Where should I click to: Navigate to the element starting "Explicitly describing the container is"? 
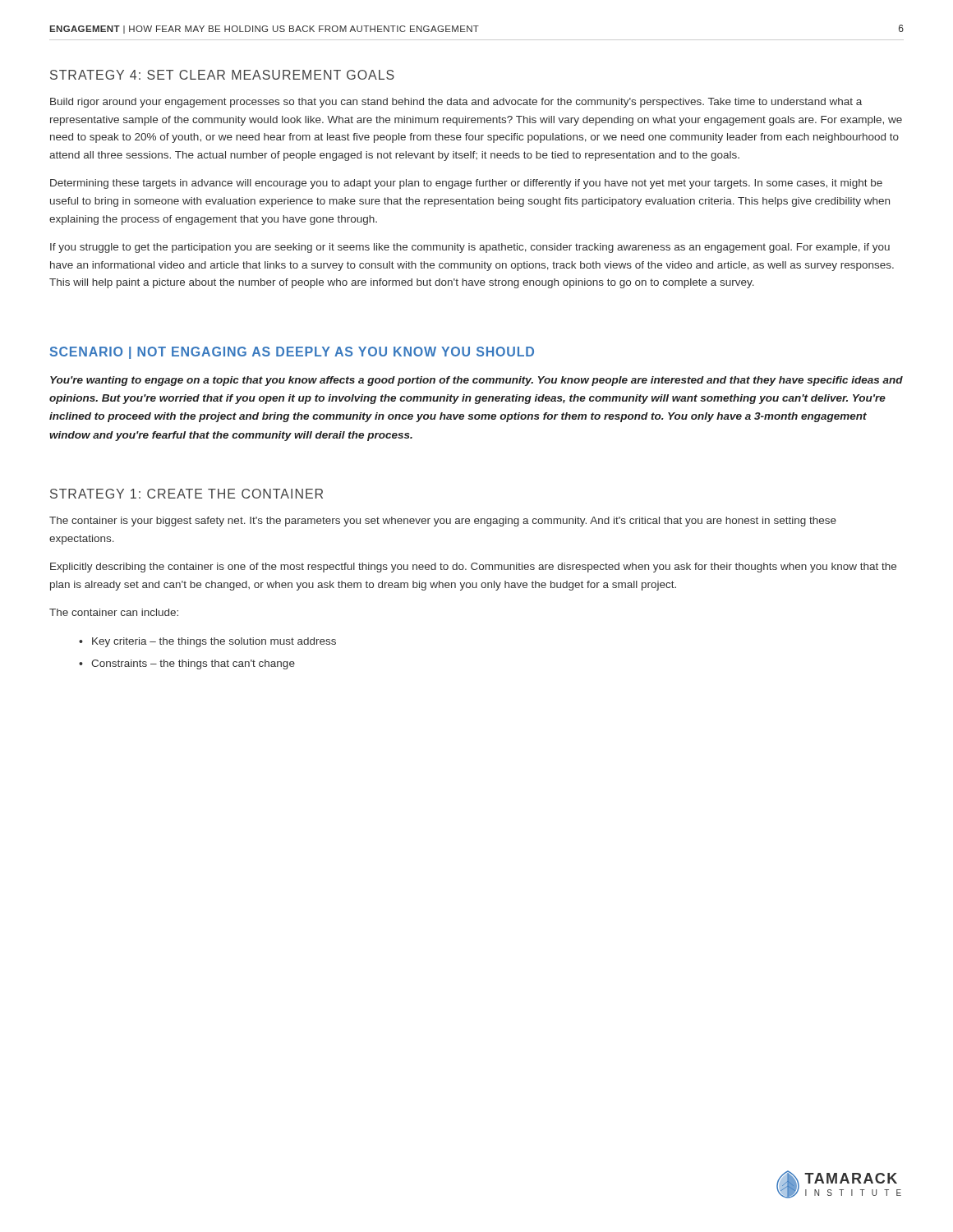pos(473,575)
